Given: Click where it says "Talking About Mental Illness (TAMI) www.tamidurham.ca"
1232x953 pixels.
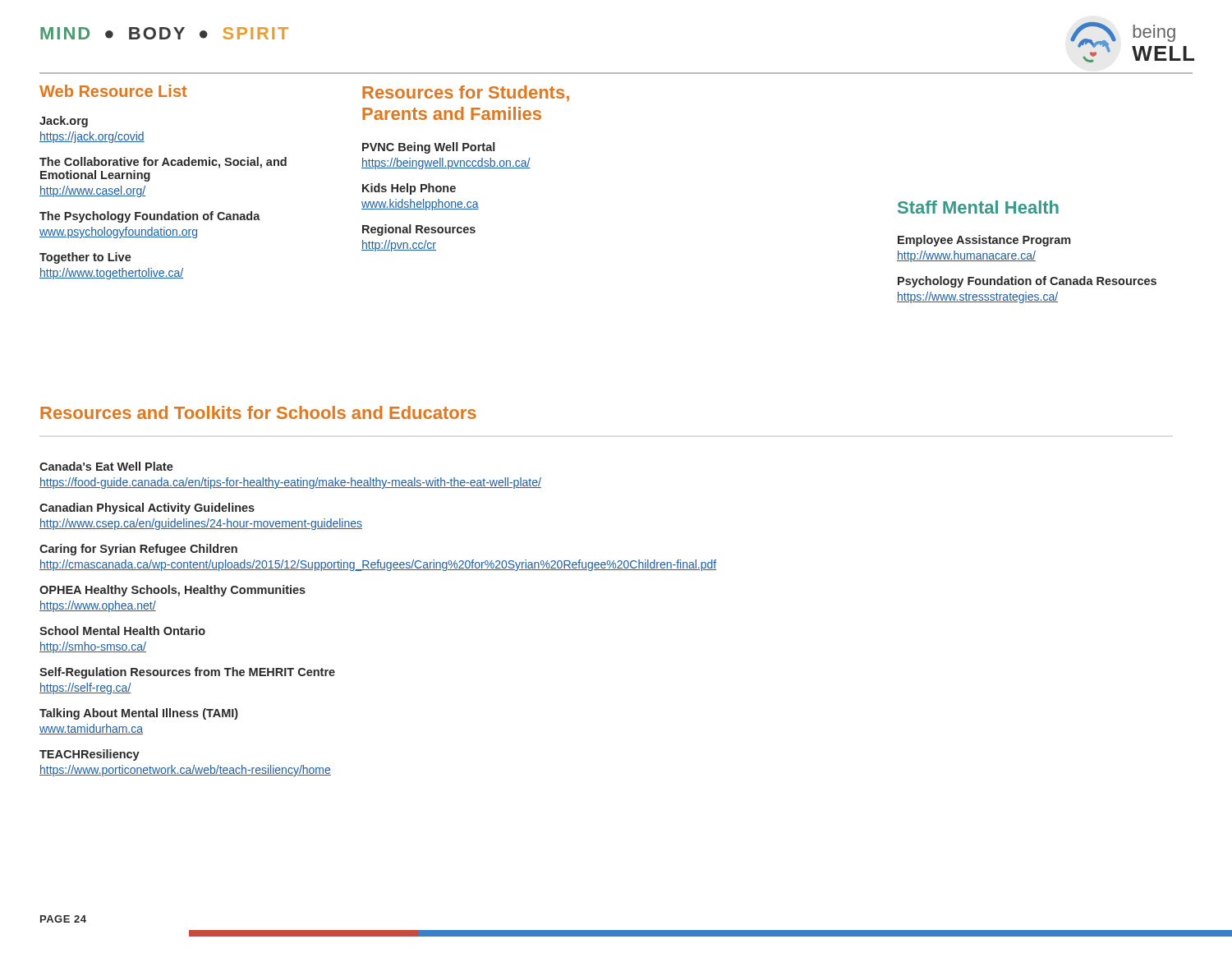Looking at the screenshot, I should (139, 714).
